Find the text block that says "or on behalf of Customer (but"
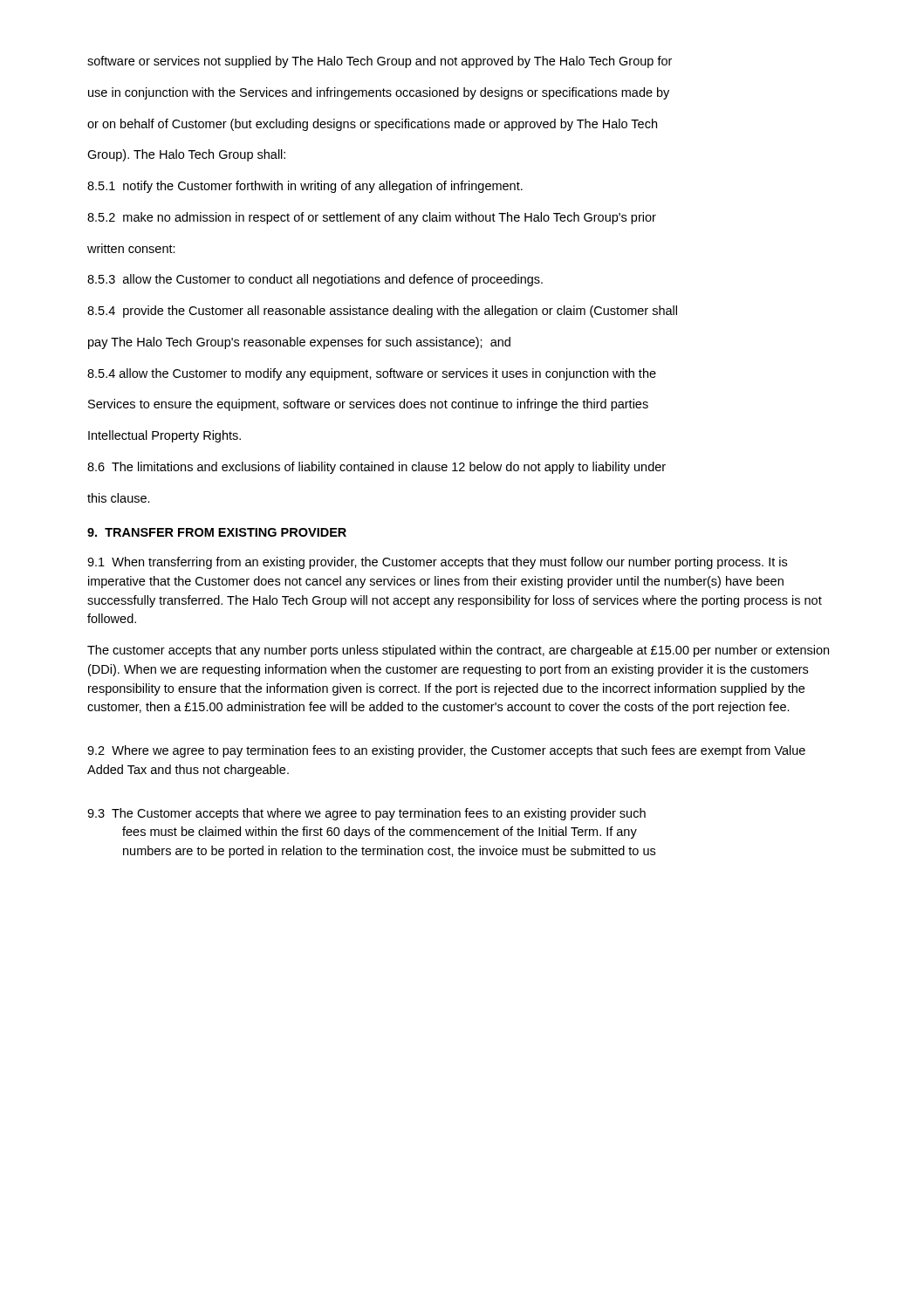This screenshot has width=924, height=1309. pos(373,124)
